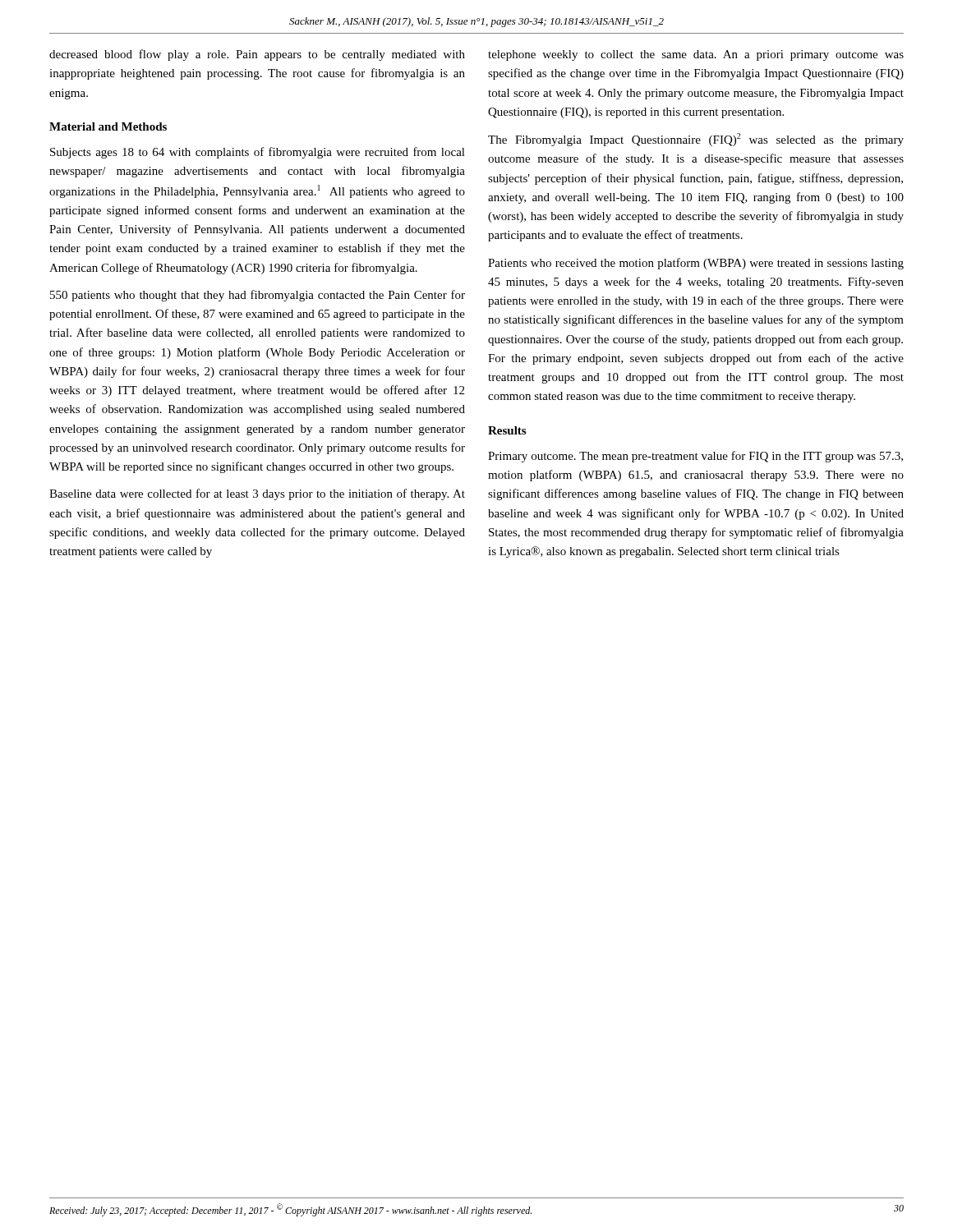Find the text starting "Subjects ages 18 to 64 with complaints of"
Image resolution: width=953 pixels, height=1232 pixels.
(257, 352)
